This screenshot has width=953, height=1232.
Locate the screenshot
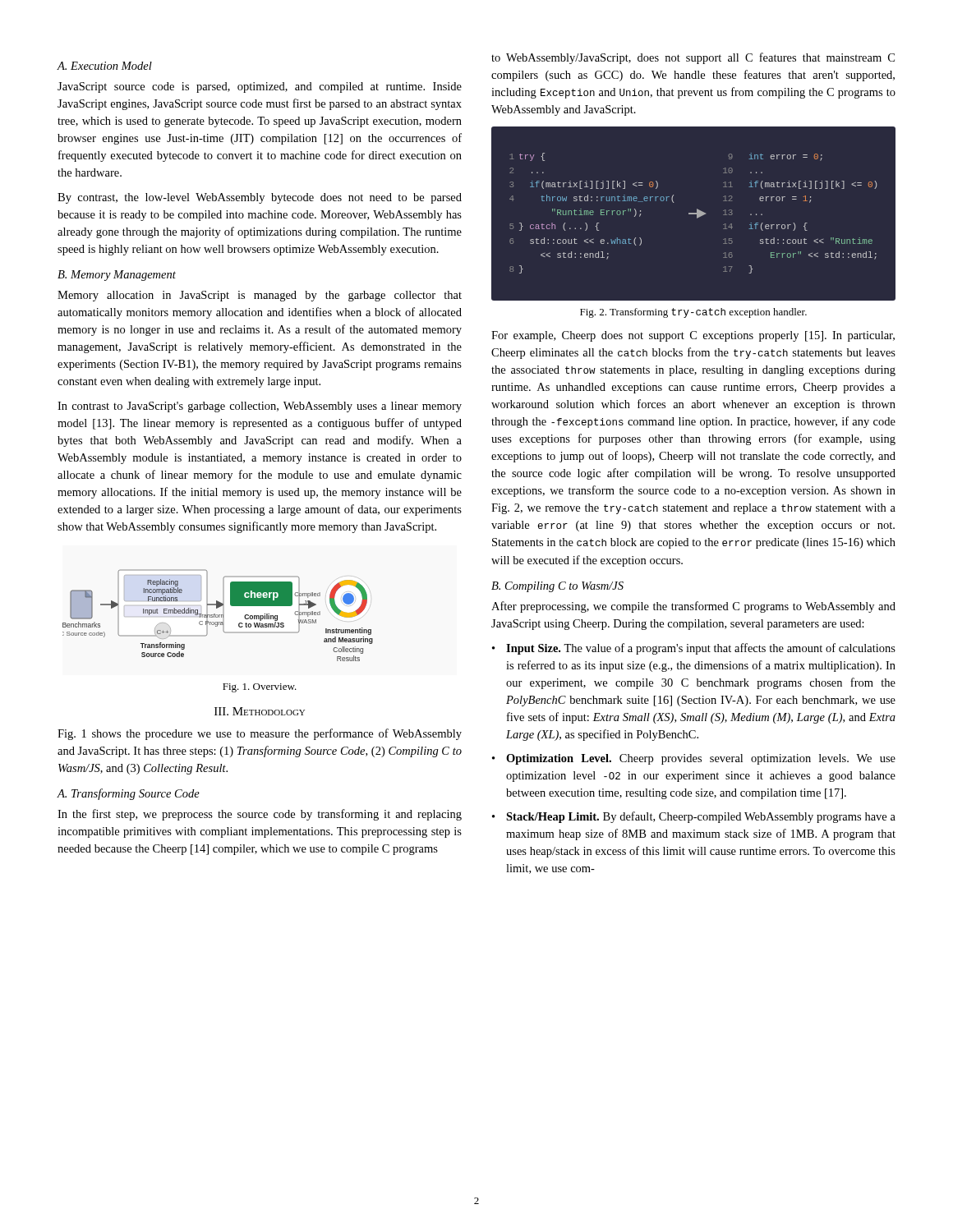[693, 214]
